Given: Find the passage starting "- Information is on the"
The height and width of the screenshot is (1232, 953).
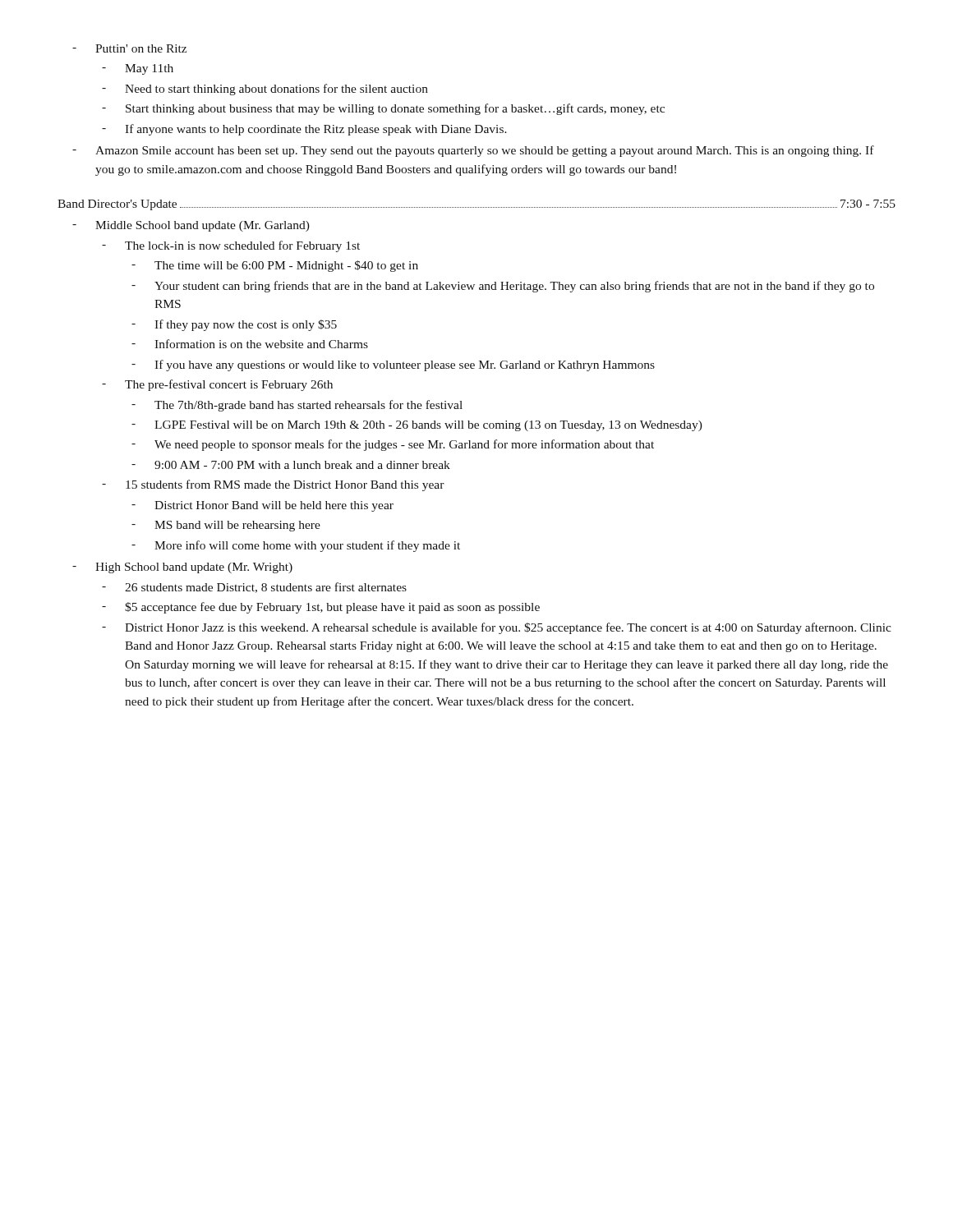Looking at the screenshot, I should (250, 344).
